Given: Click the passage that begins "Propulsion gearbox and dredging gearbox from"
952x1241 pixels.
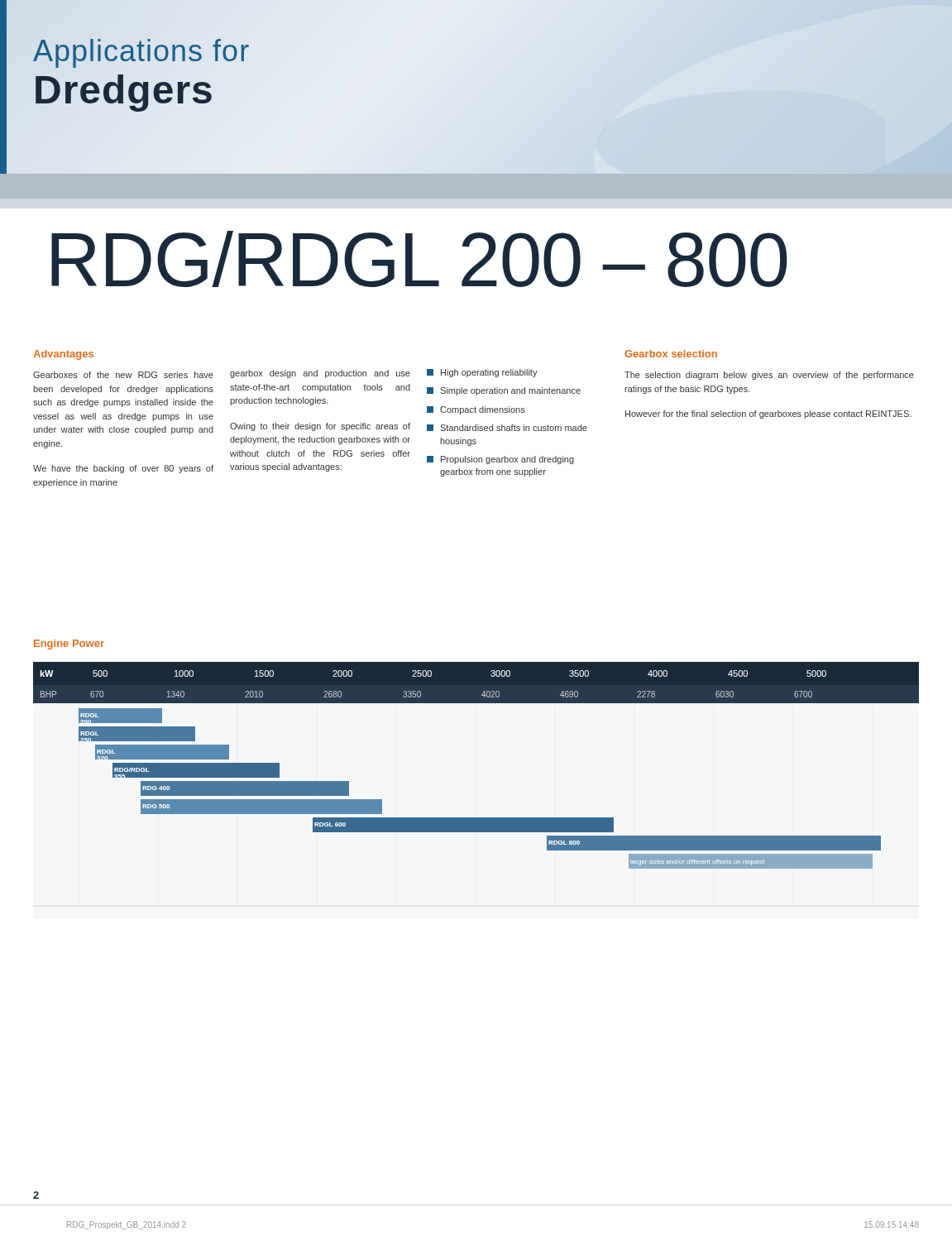Looking at the screenshot, I should (x=517, y=466).
